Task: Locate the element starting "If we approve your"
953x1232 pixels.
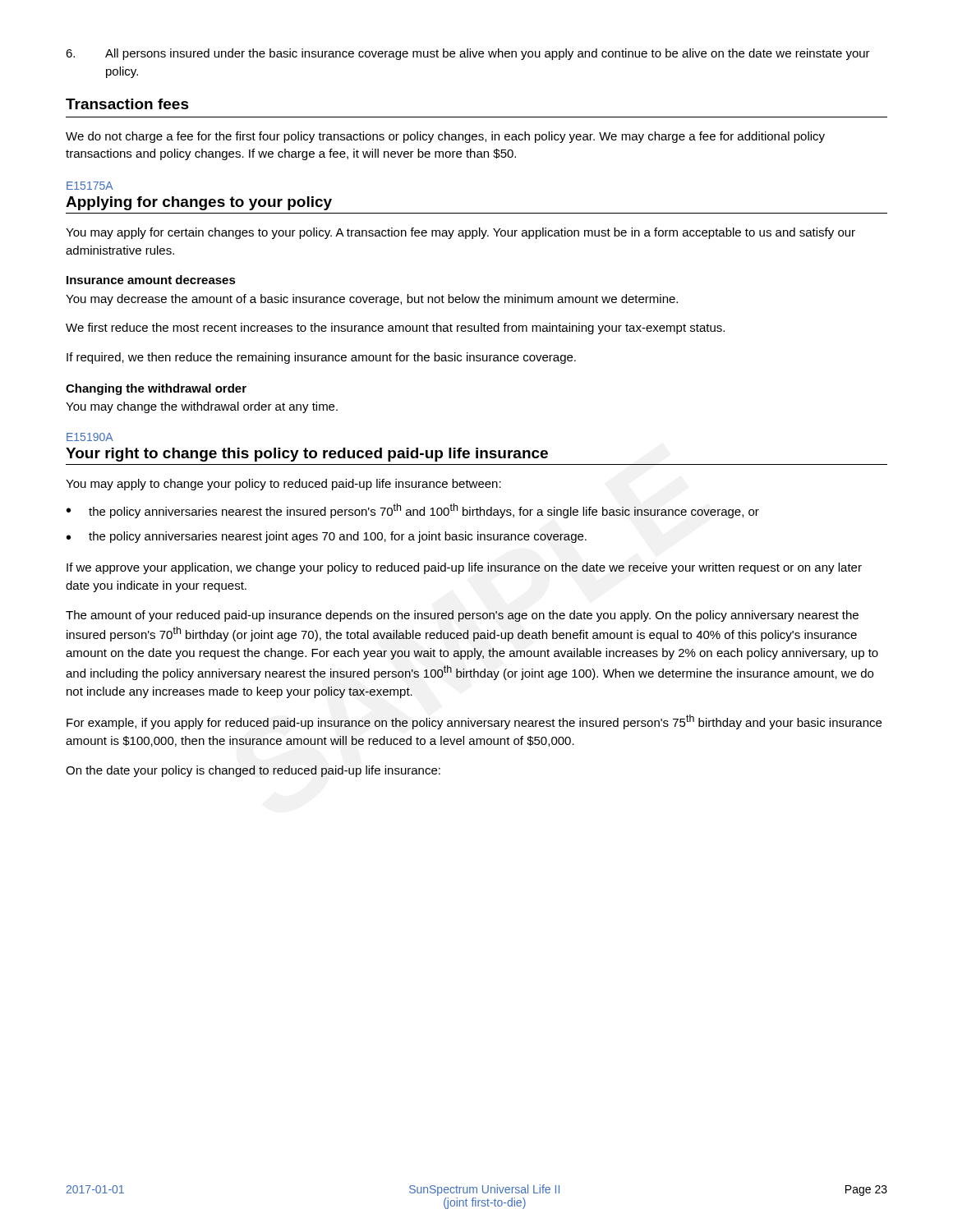Action: click(x=464, y=576)
